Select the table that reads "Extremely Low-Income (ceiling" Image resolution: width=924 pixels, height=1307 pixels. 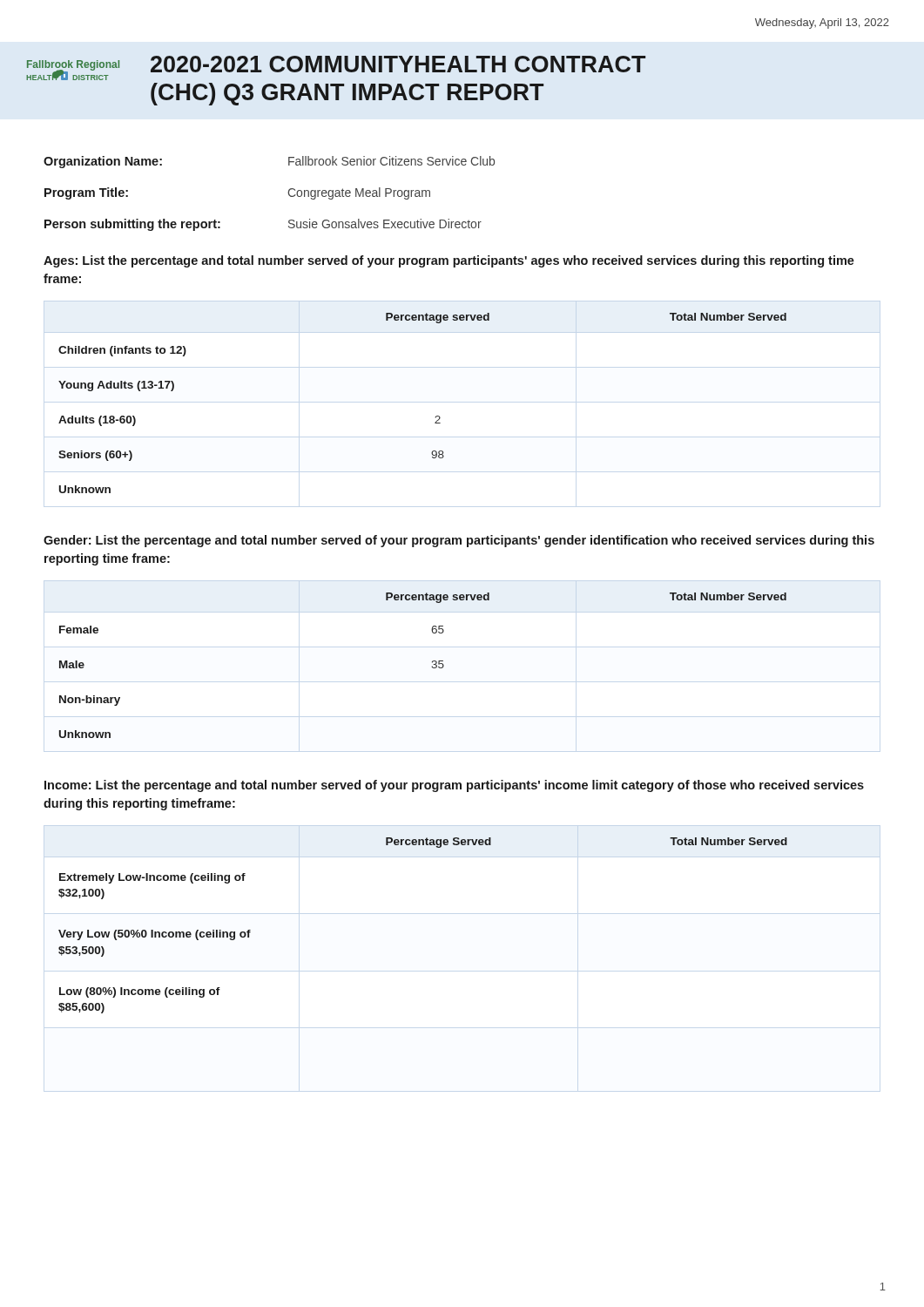point(462,958)
